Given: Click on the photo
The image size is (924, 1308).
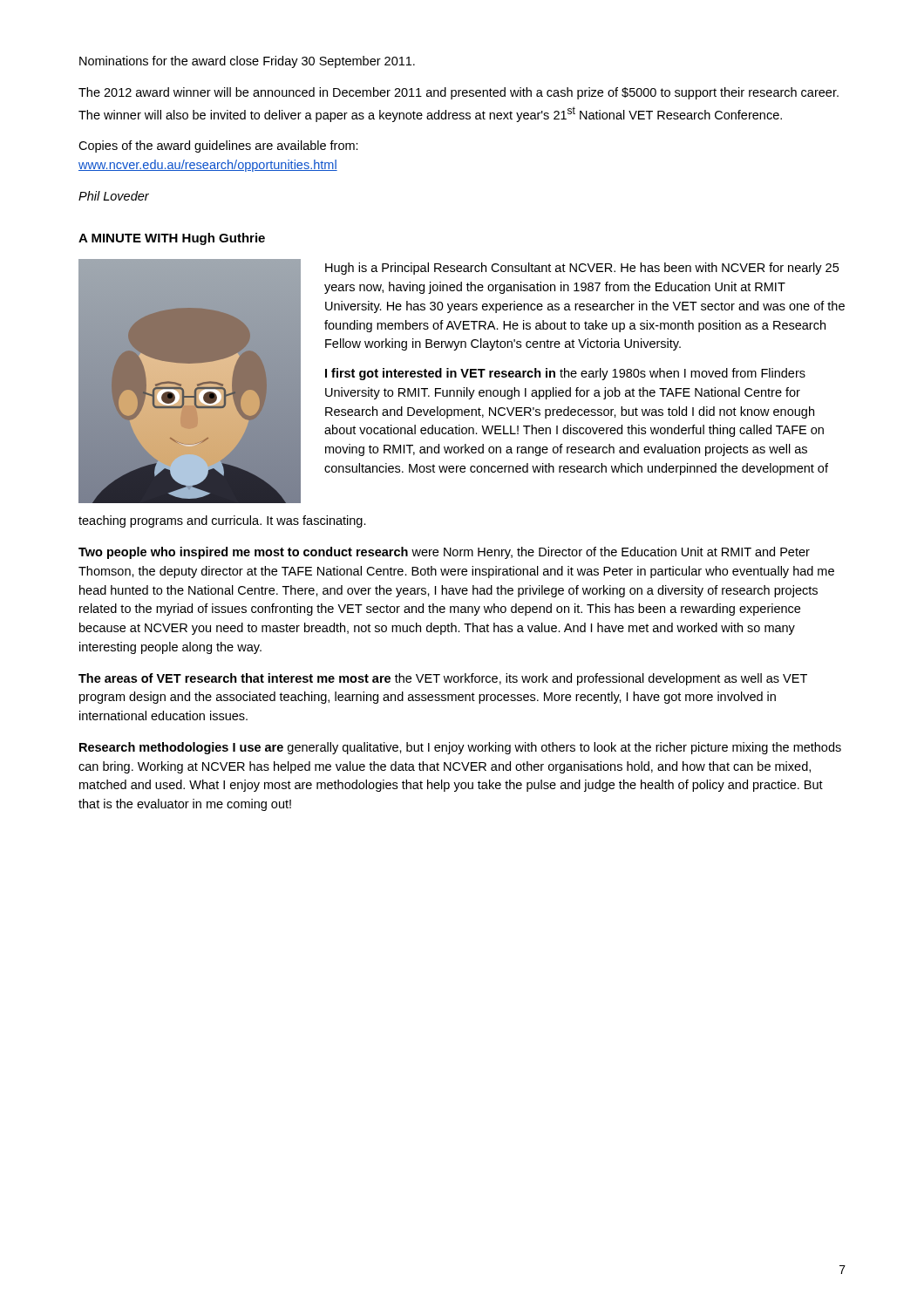Looking at the screenshot, I should click(192, 381).
